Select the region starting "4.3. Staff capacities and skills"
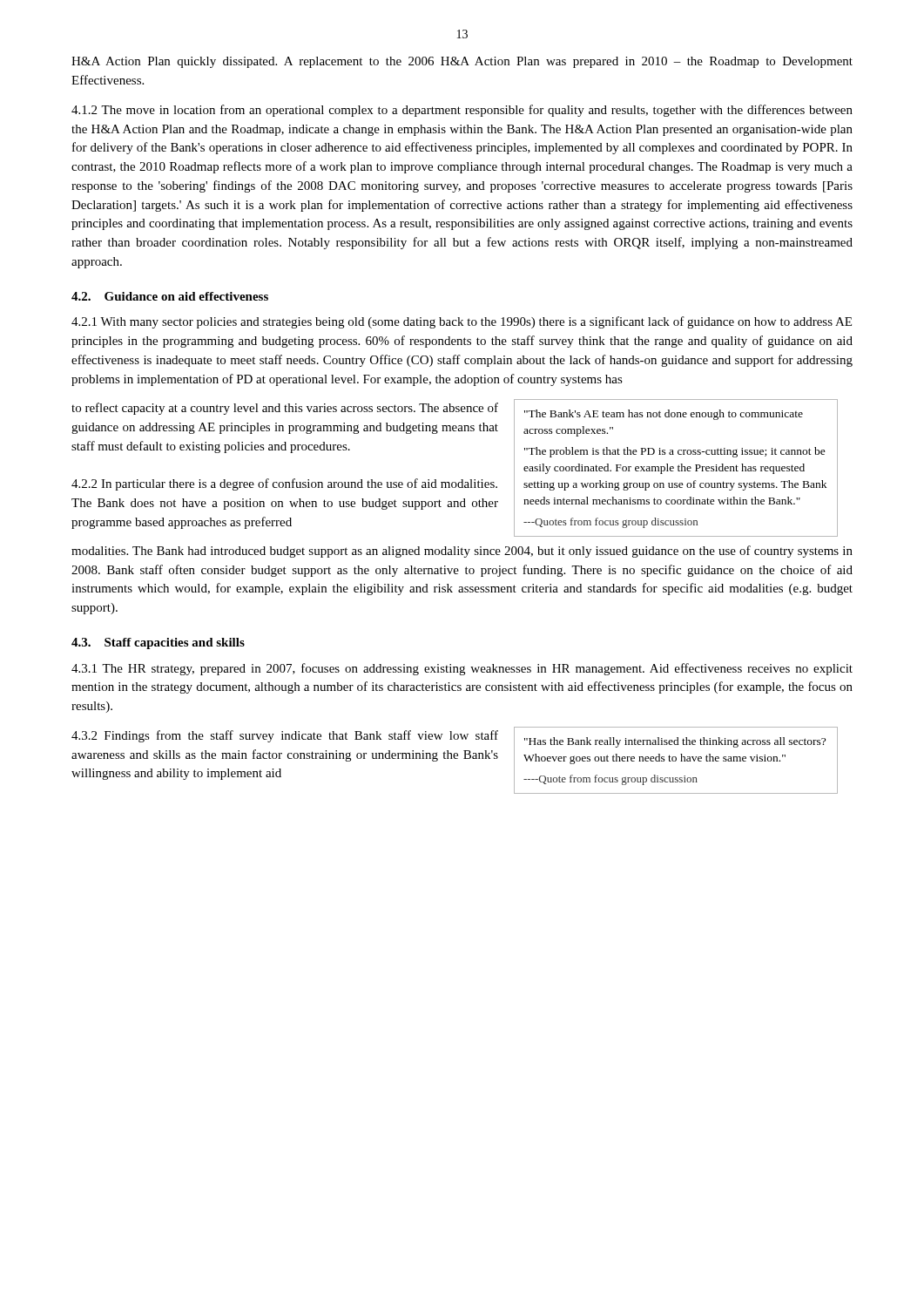This screenshot has height=1307, width=924. (x=158, y=642)
